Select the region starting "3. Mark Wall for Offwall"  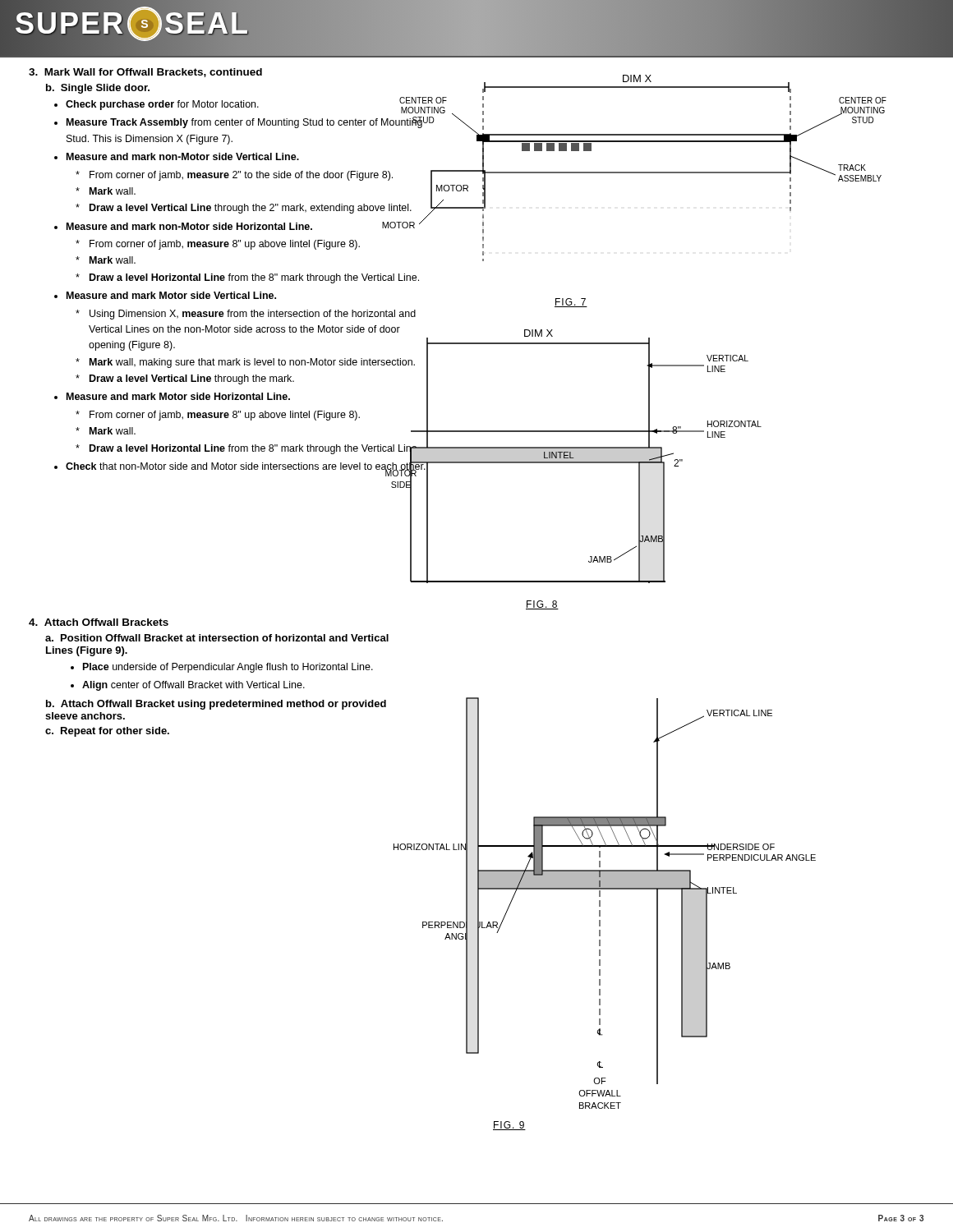(146, 72)
